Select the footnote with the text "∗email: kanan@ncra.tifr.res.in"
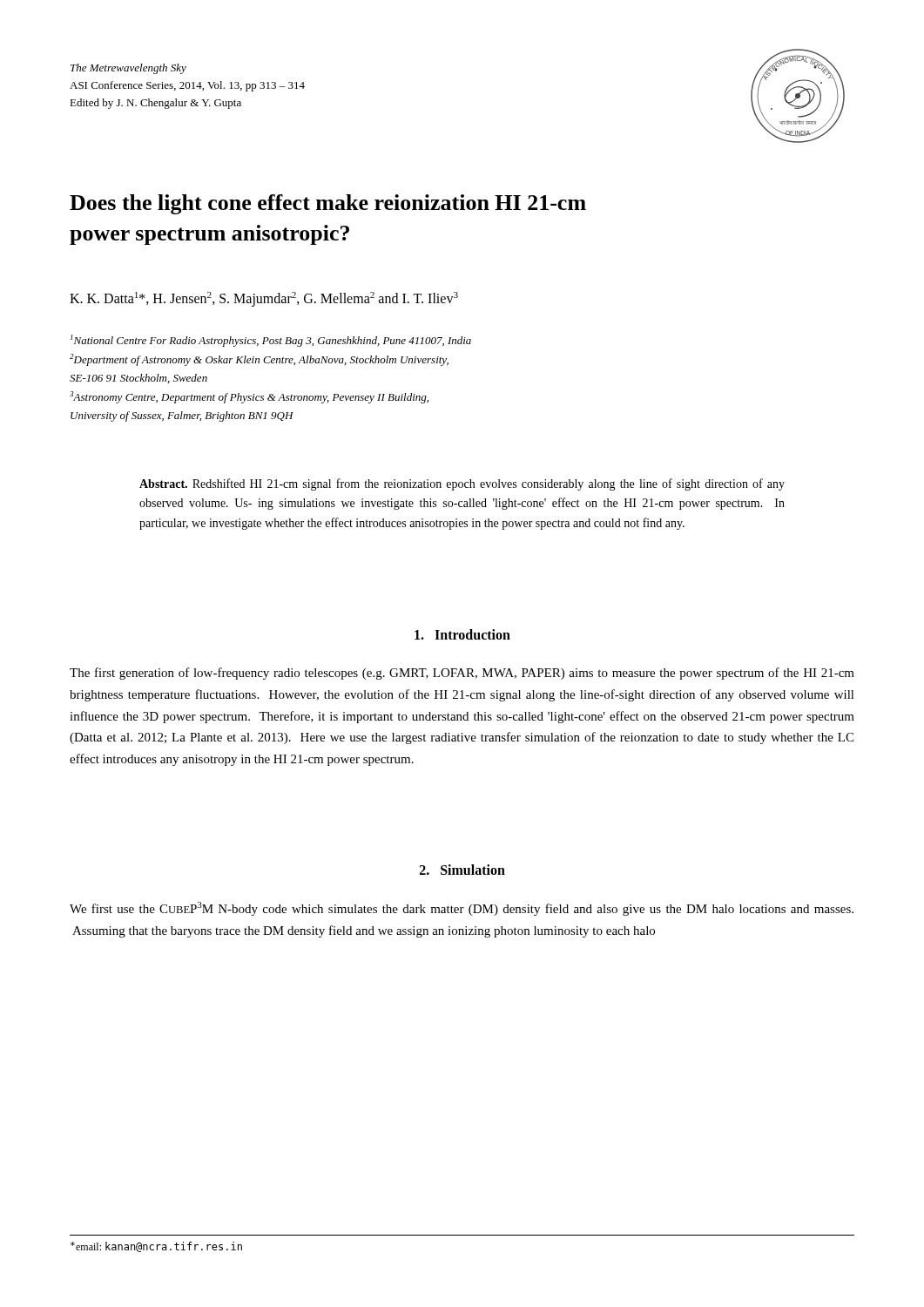Viewport: 924px width, 1307px height. pyautogui.click(x=156, y=1246)
